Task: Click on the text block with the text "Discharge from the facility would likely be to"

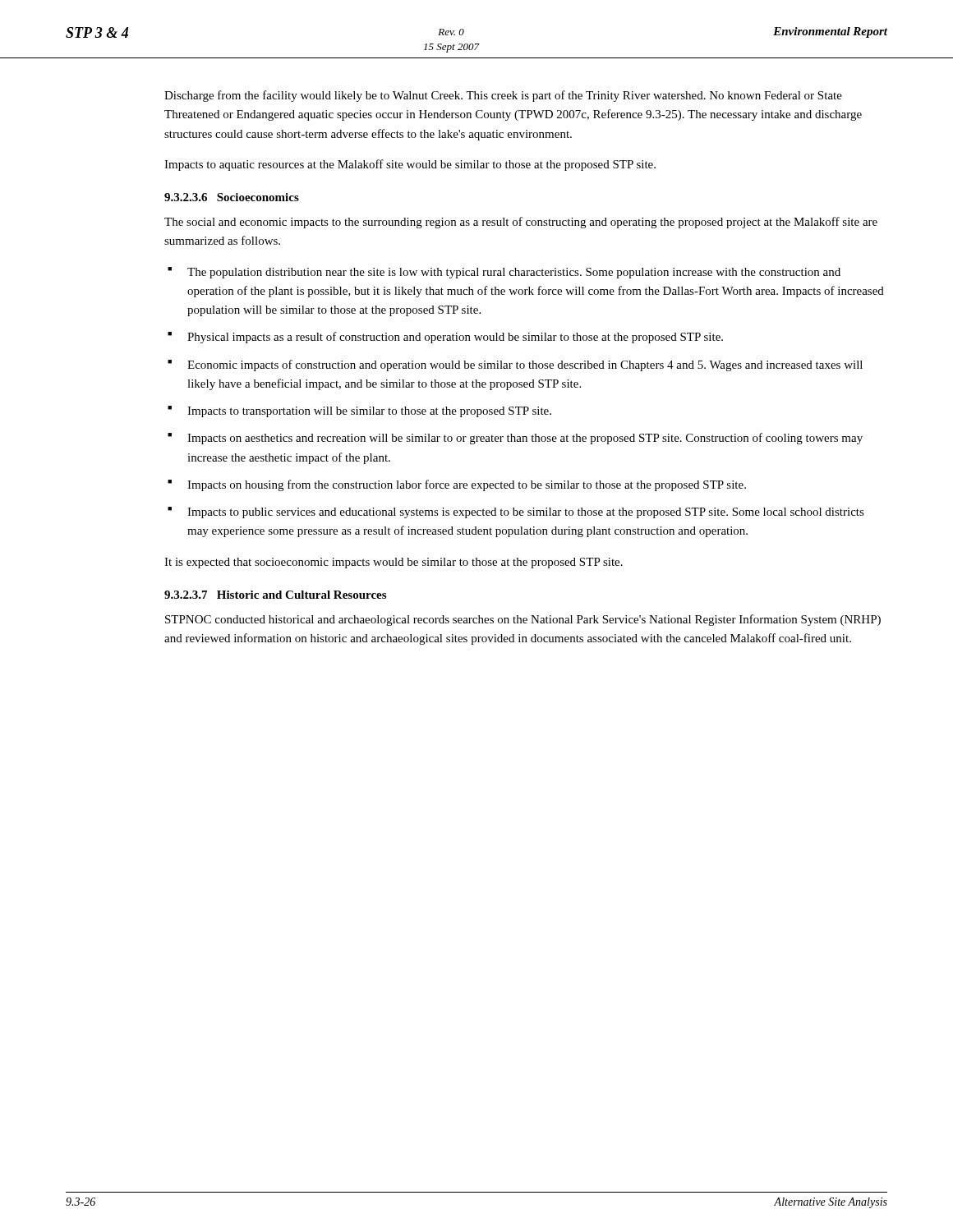Action: pos(513,114)
